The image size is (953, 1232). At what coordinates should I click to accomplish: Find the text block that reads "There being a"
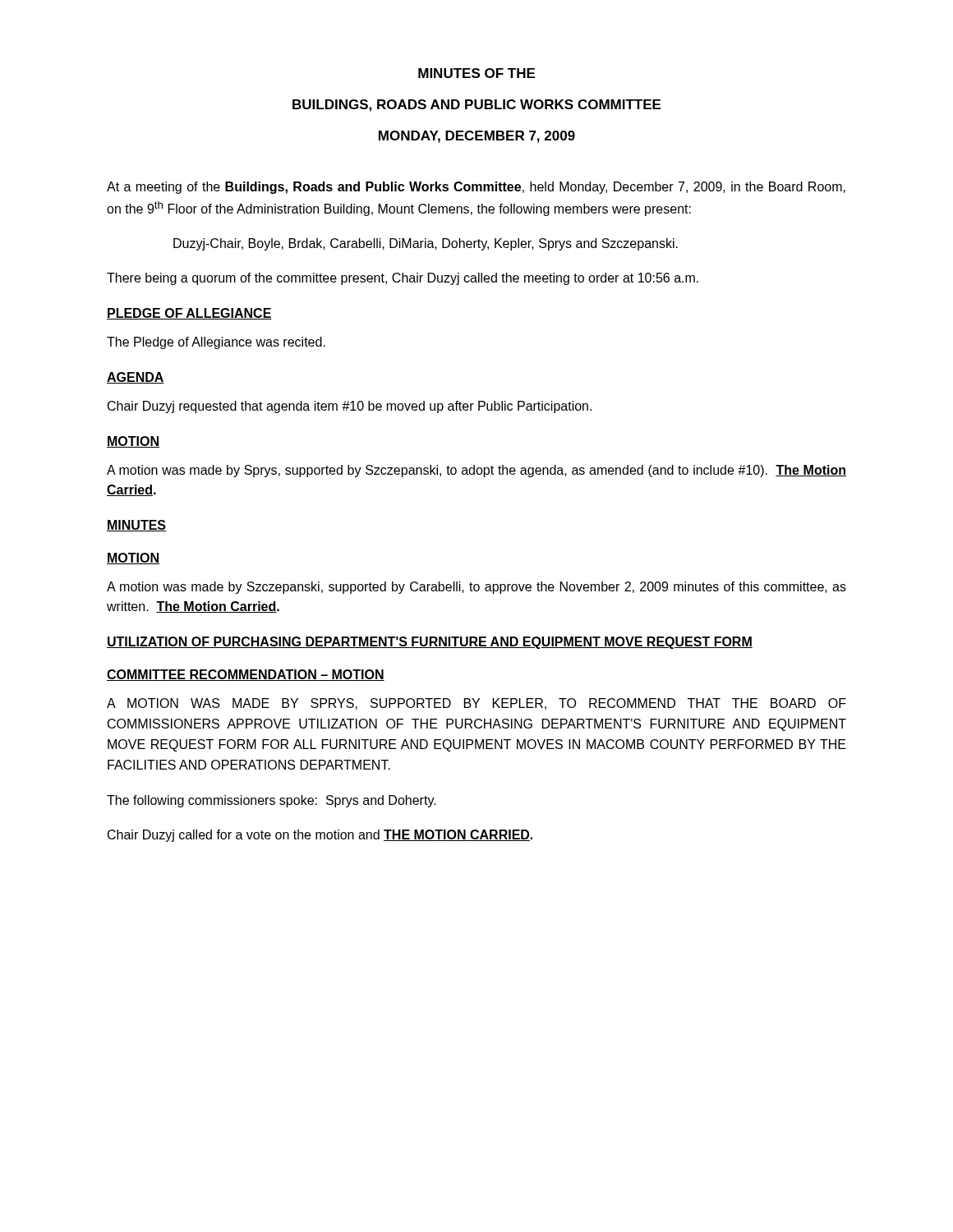coord(403,278)
